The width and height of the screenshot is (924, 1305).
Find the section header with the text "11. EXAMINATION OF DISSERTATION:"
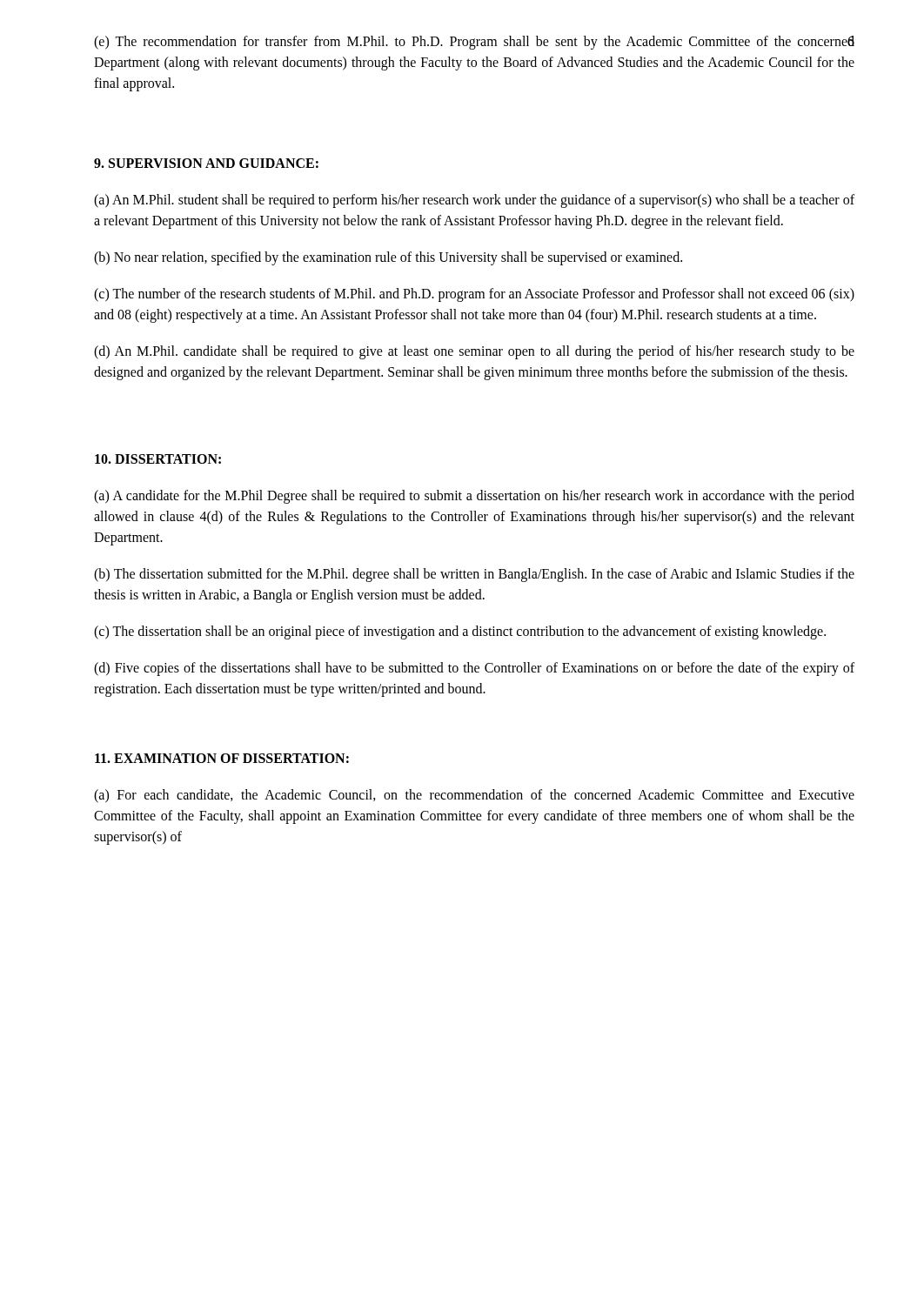(x=222, y=758)
